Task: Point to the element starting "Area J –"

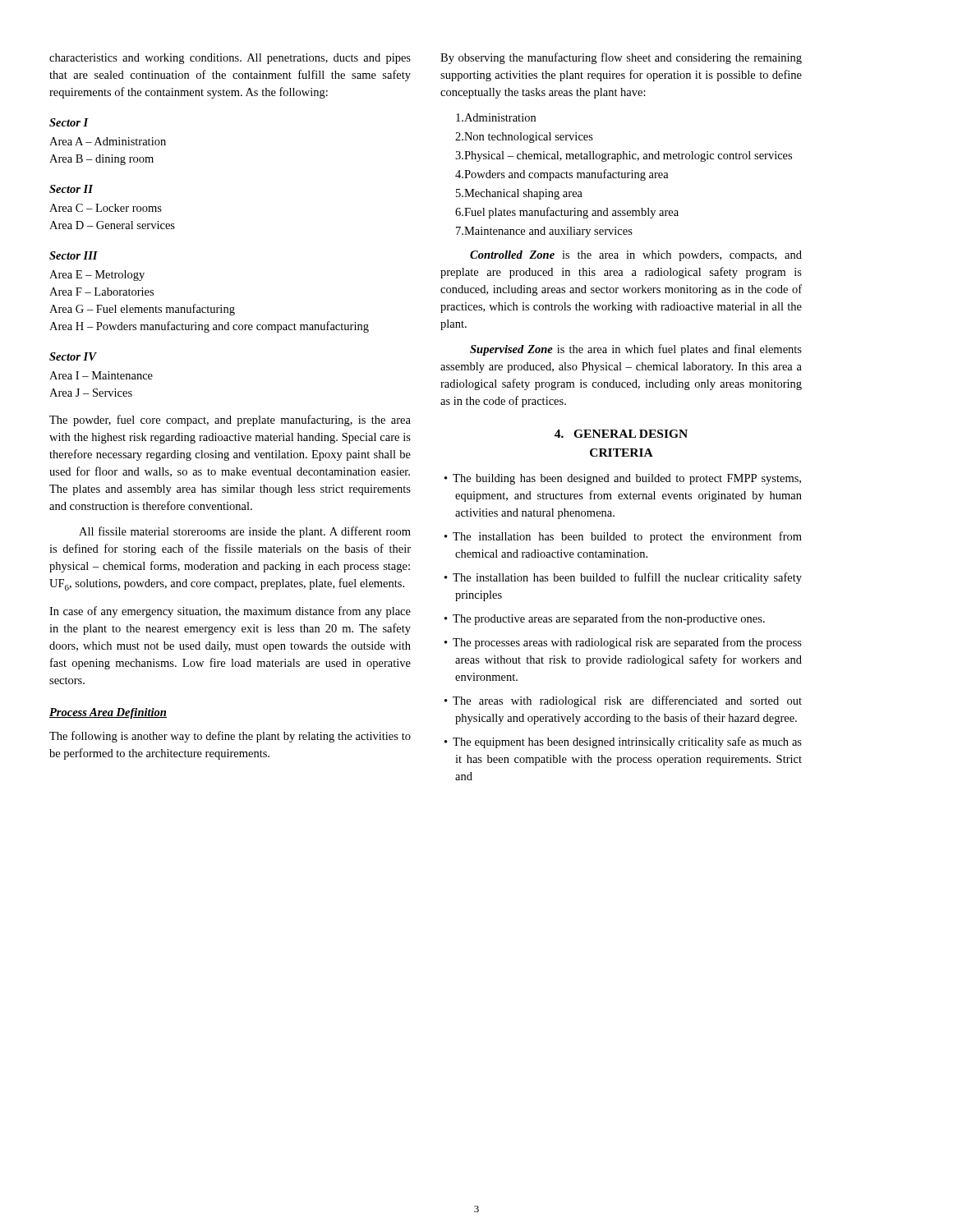Action: (x=91, y=393)
